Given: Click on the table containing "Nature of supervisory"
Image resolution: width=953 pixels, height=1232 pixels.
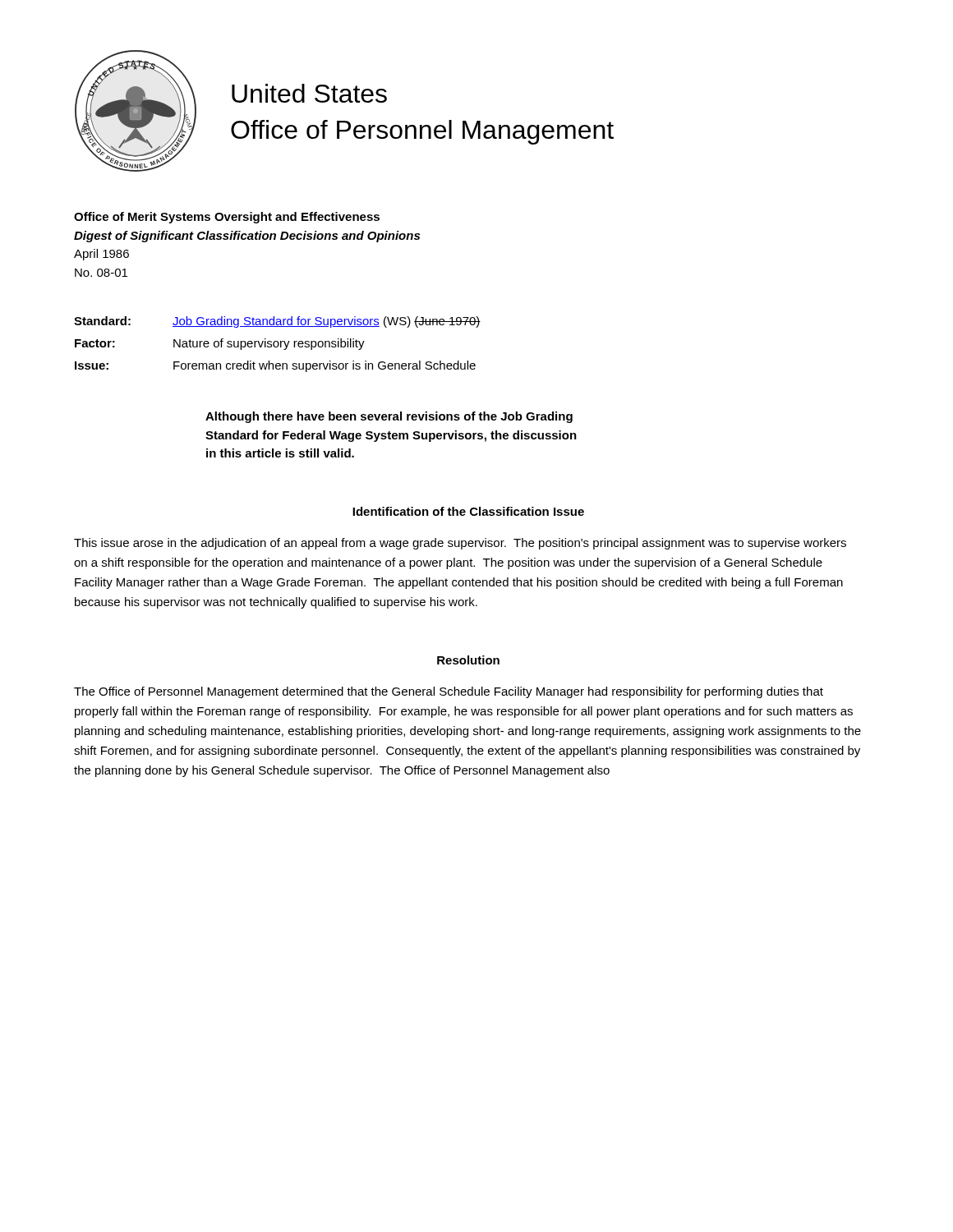Looking at the screenshot, I should point(468,343).
